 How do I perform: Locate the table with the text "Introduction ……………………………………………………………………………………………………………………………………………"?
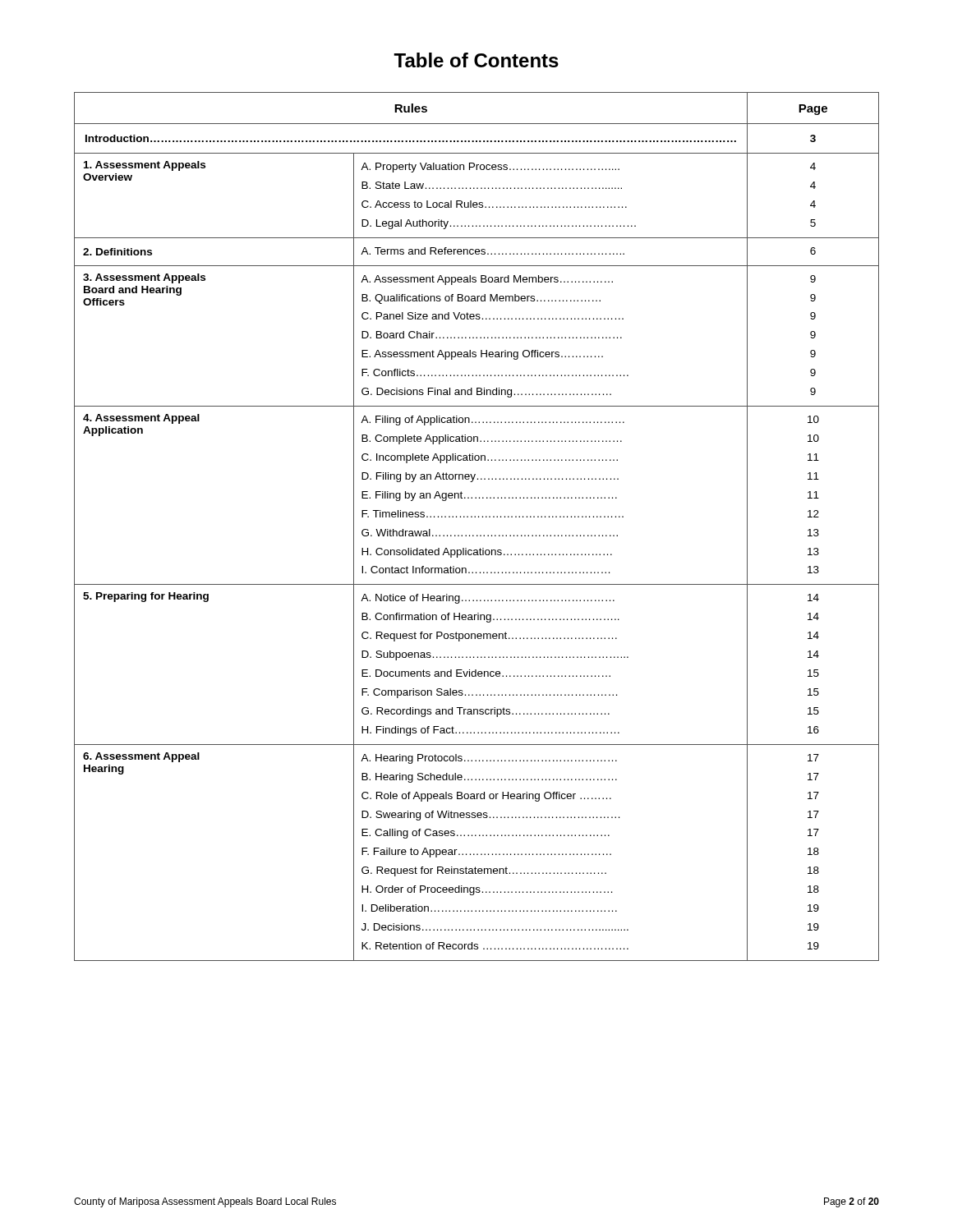click(x=476, y=526)
